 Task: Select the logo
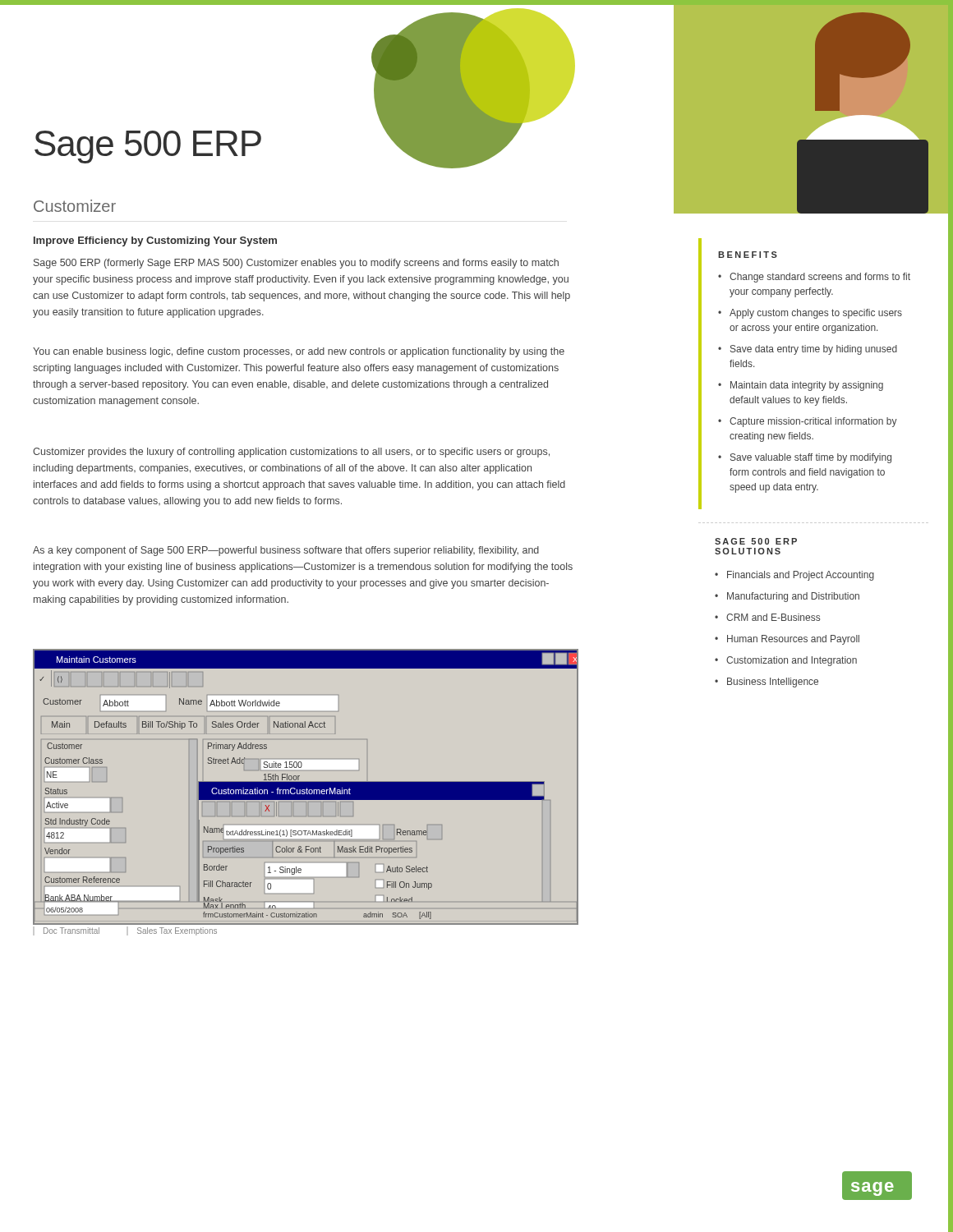[x=877, y=1187]
